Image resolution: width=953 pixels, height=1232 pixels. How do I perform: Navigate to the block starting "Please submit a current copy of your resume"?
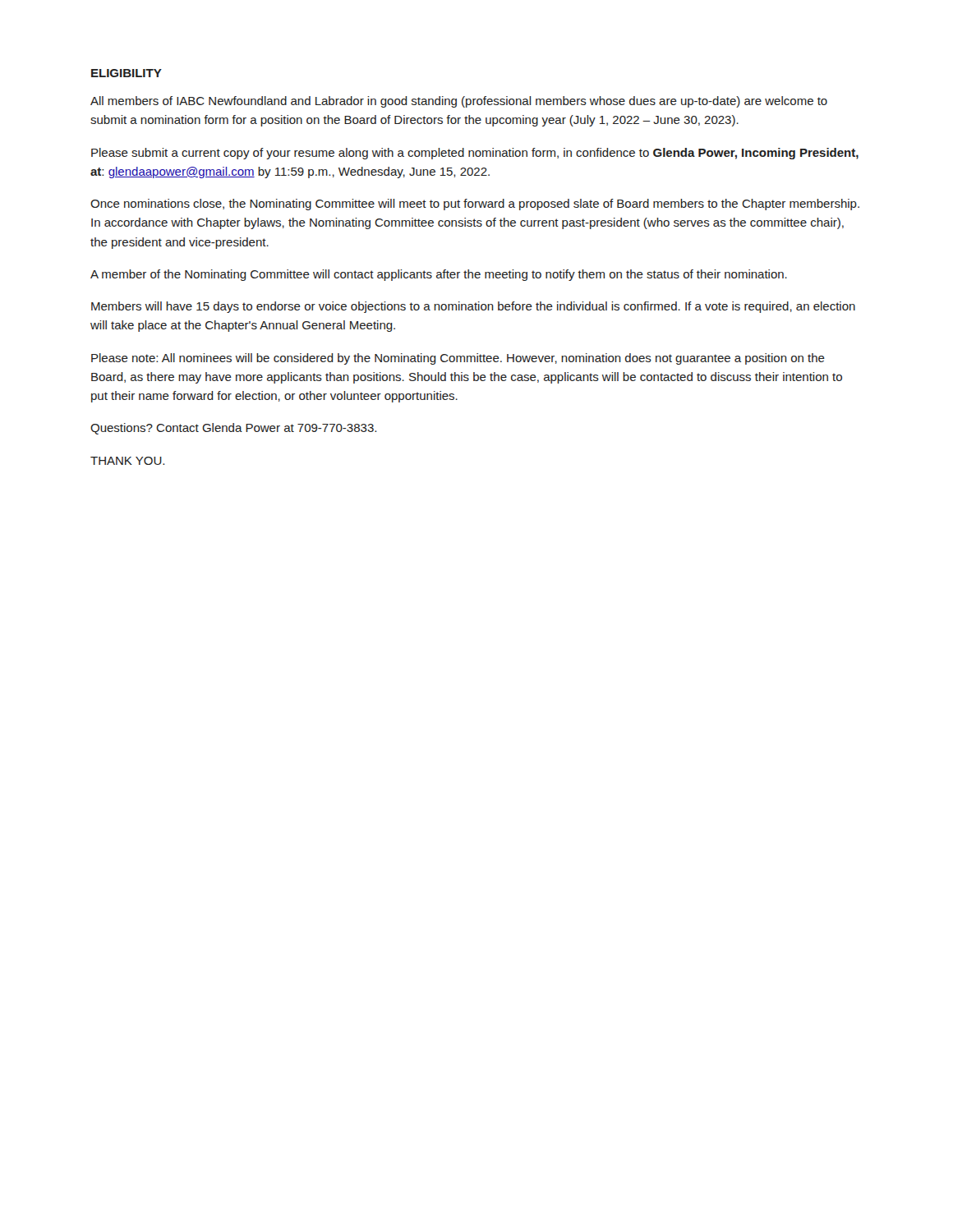pyautogui.click(x=475, y=162)
